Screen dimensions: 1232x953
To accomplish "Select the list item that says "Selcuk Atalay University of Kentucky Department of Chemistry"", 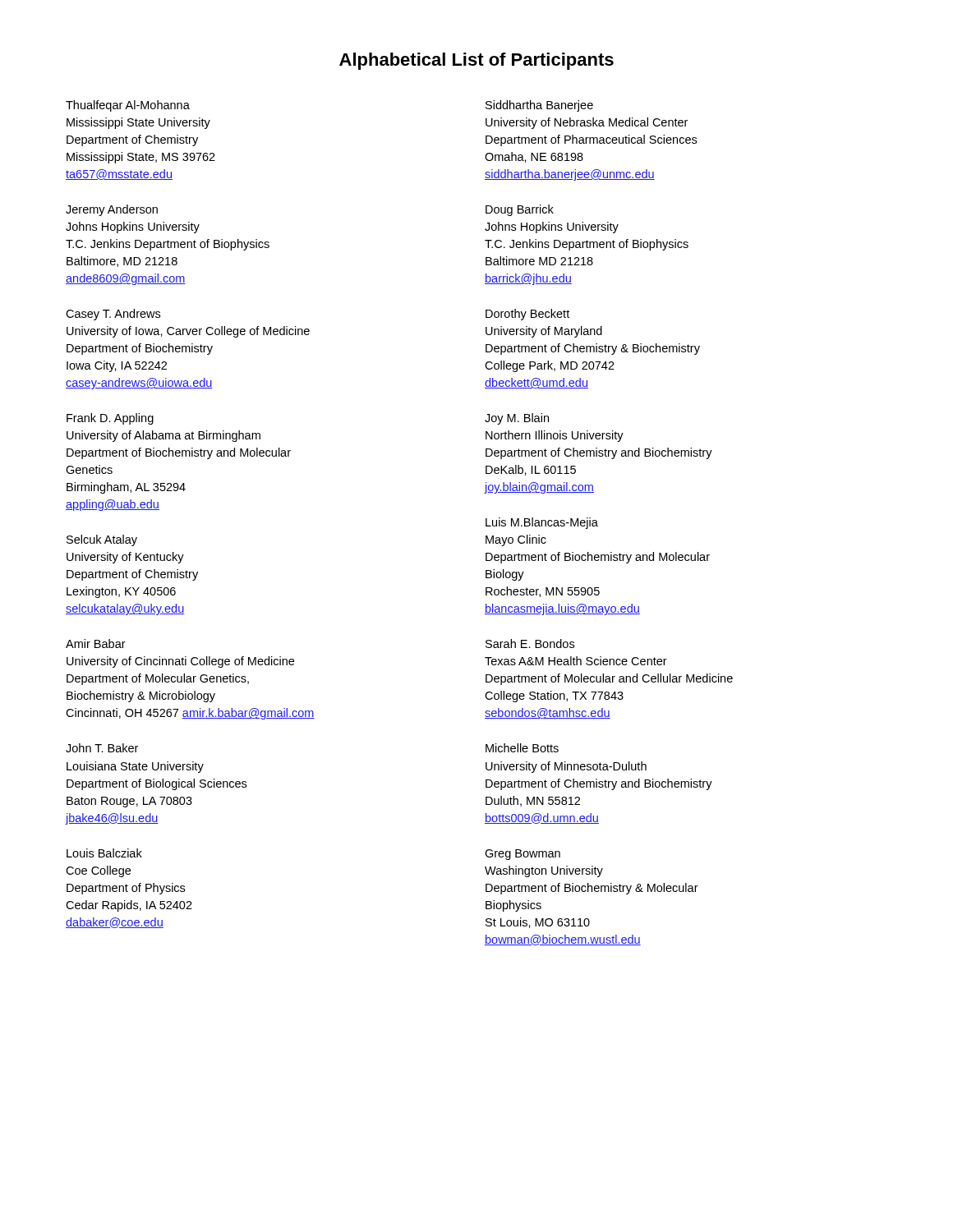I will coord(102,540).
